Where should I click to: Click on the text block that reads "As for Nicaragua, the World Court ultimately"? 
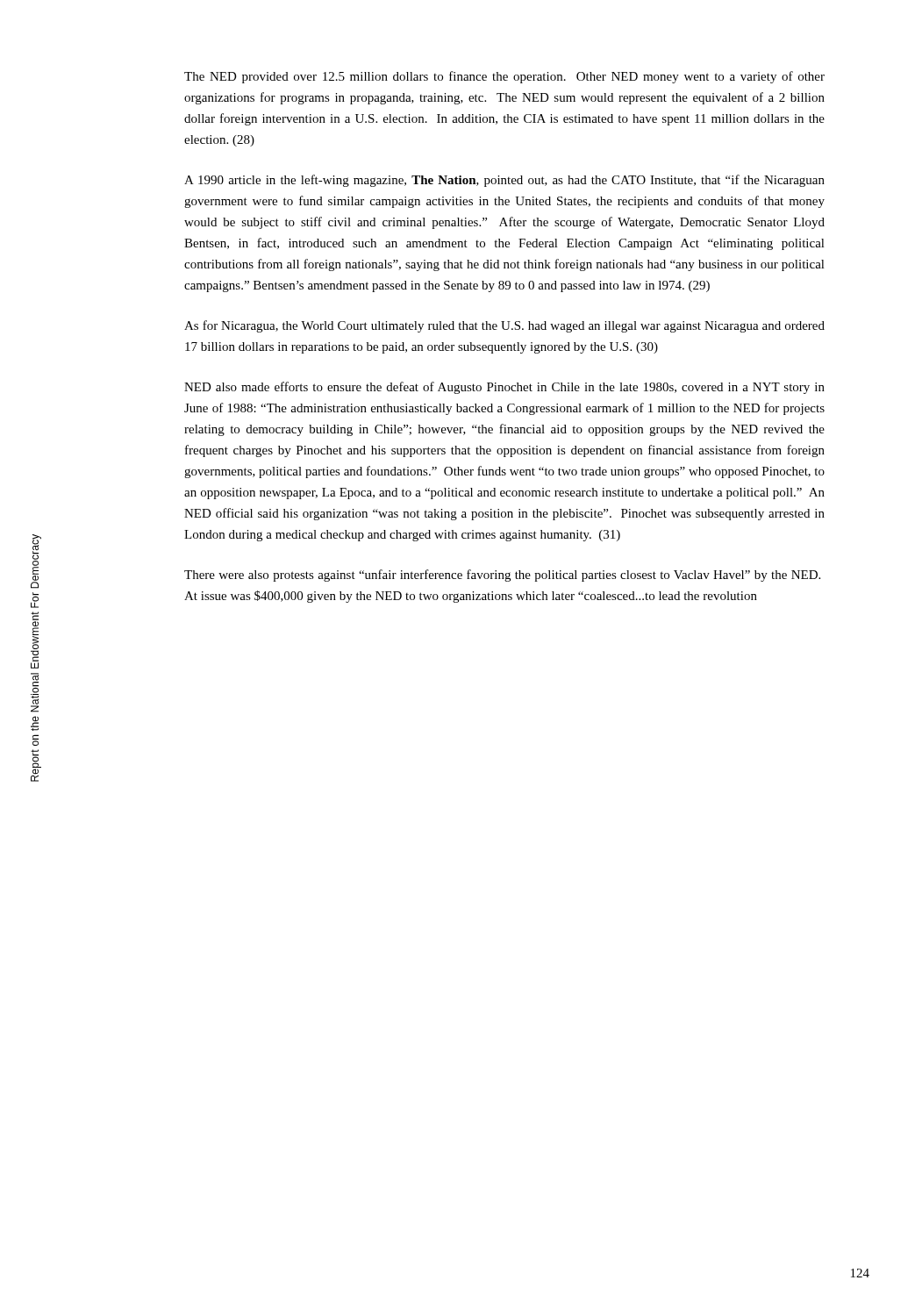pos(504,336)
